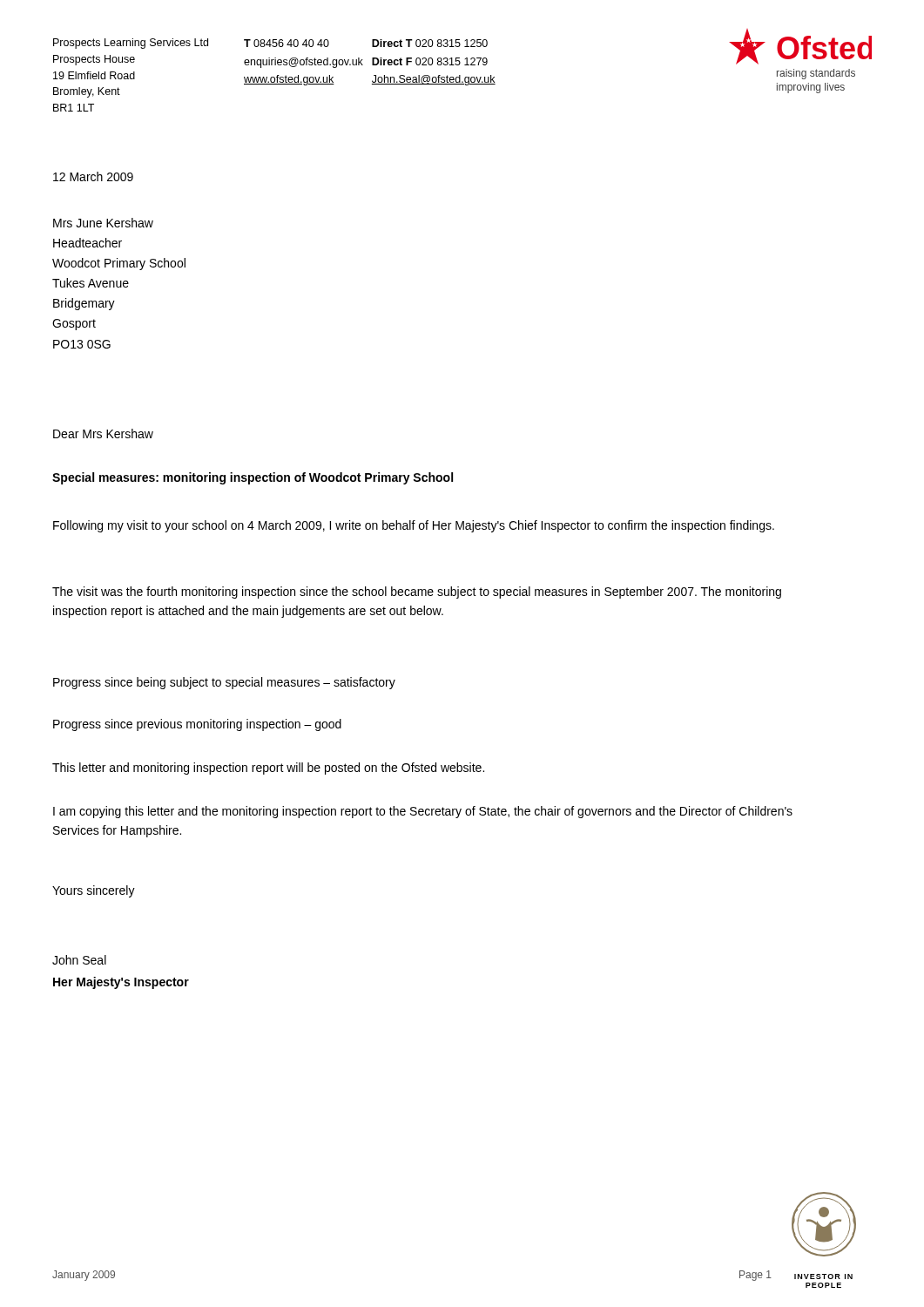Locate the passage starting "John Seal Her Majesty's Inspector"
Viewport: 924px width, 1307px height.
tap(120, 971)
